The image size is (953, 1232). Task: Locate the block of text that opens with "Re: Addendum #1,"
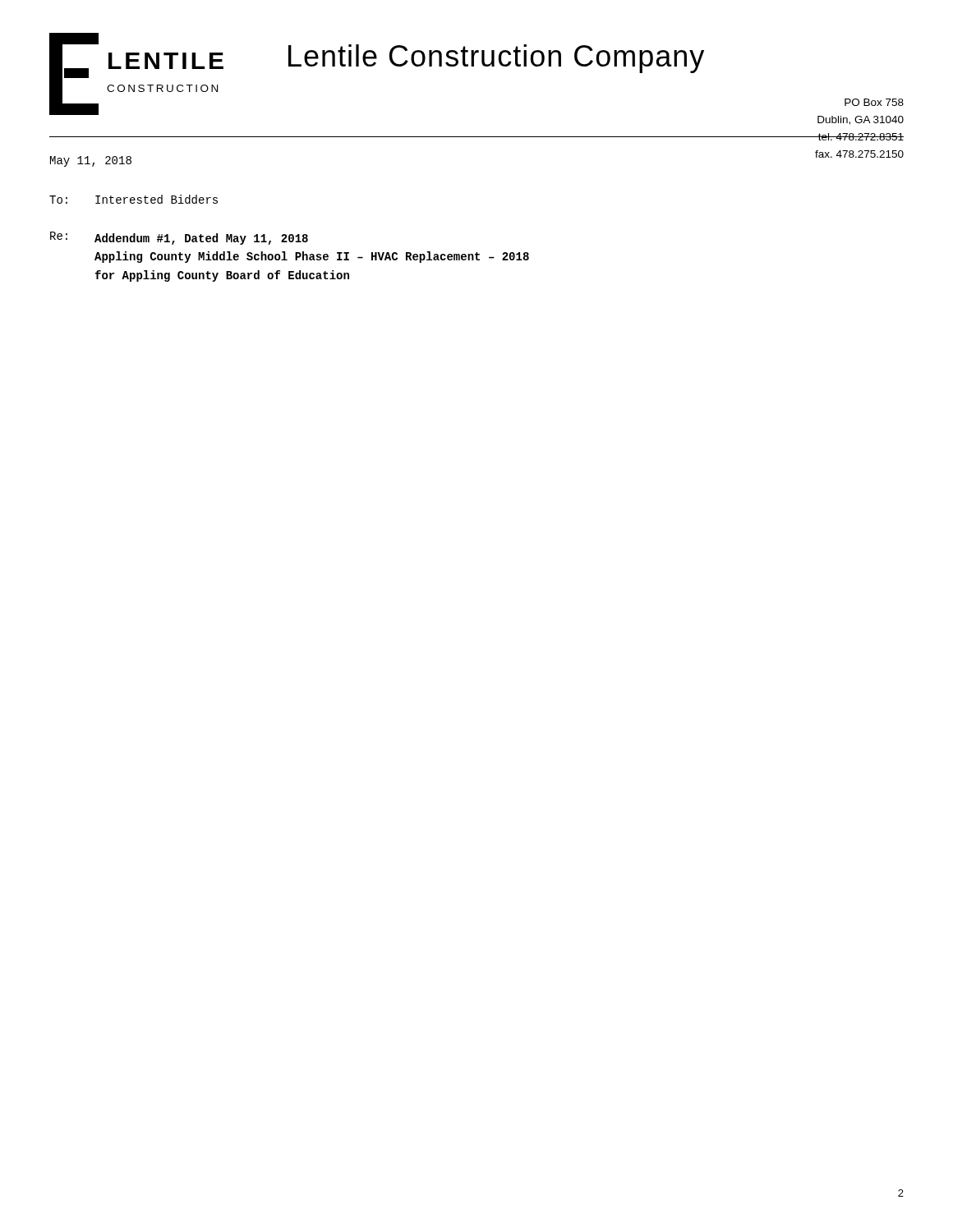[x=289, y=258]
